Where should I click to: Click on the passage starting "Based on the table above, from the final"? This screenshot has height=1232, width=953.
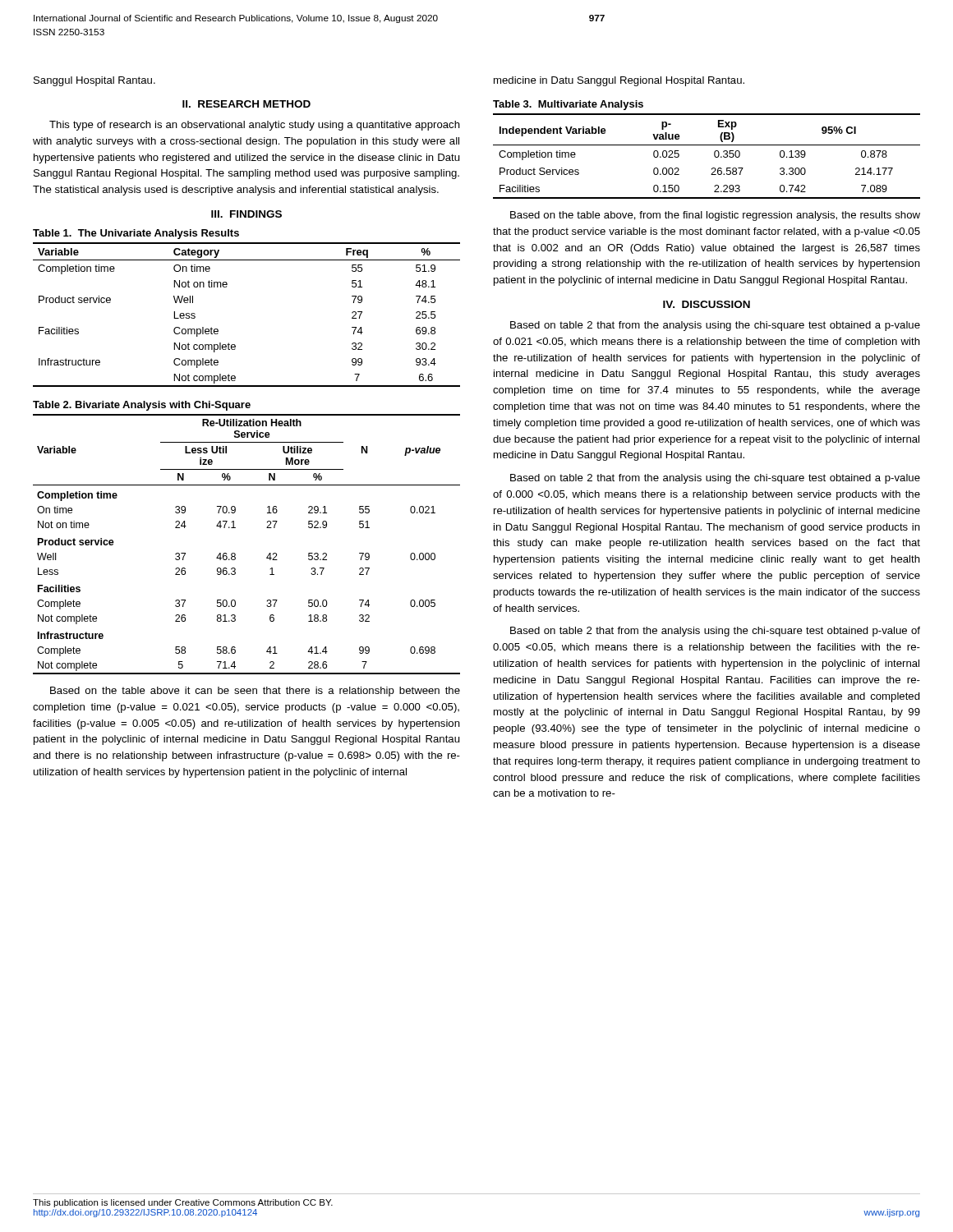tap(707, 247)
